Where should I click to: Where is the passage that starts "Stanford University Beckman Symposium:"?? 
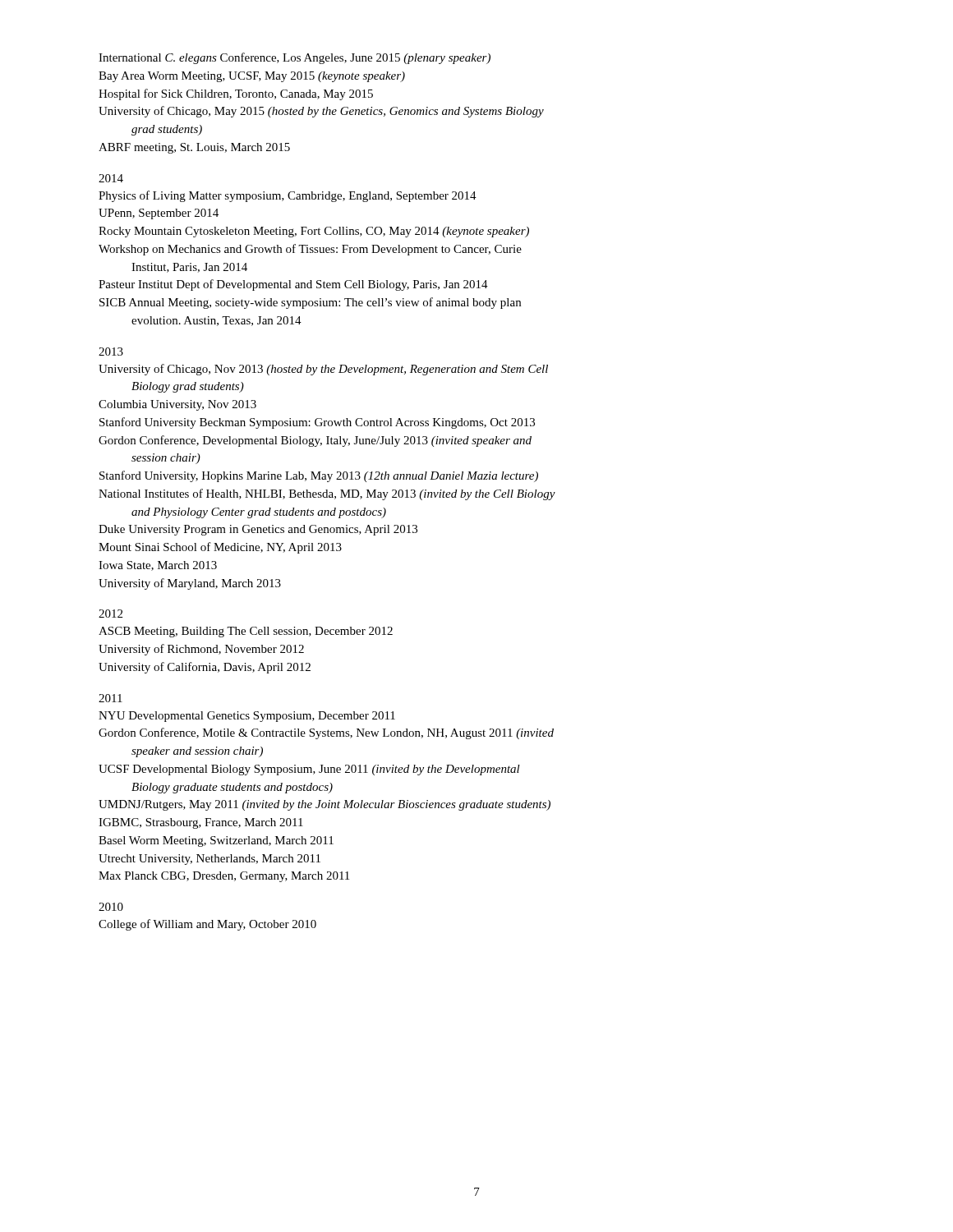317,422
